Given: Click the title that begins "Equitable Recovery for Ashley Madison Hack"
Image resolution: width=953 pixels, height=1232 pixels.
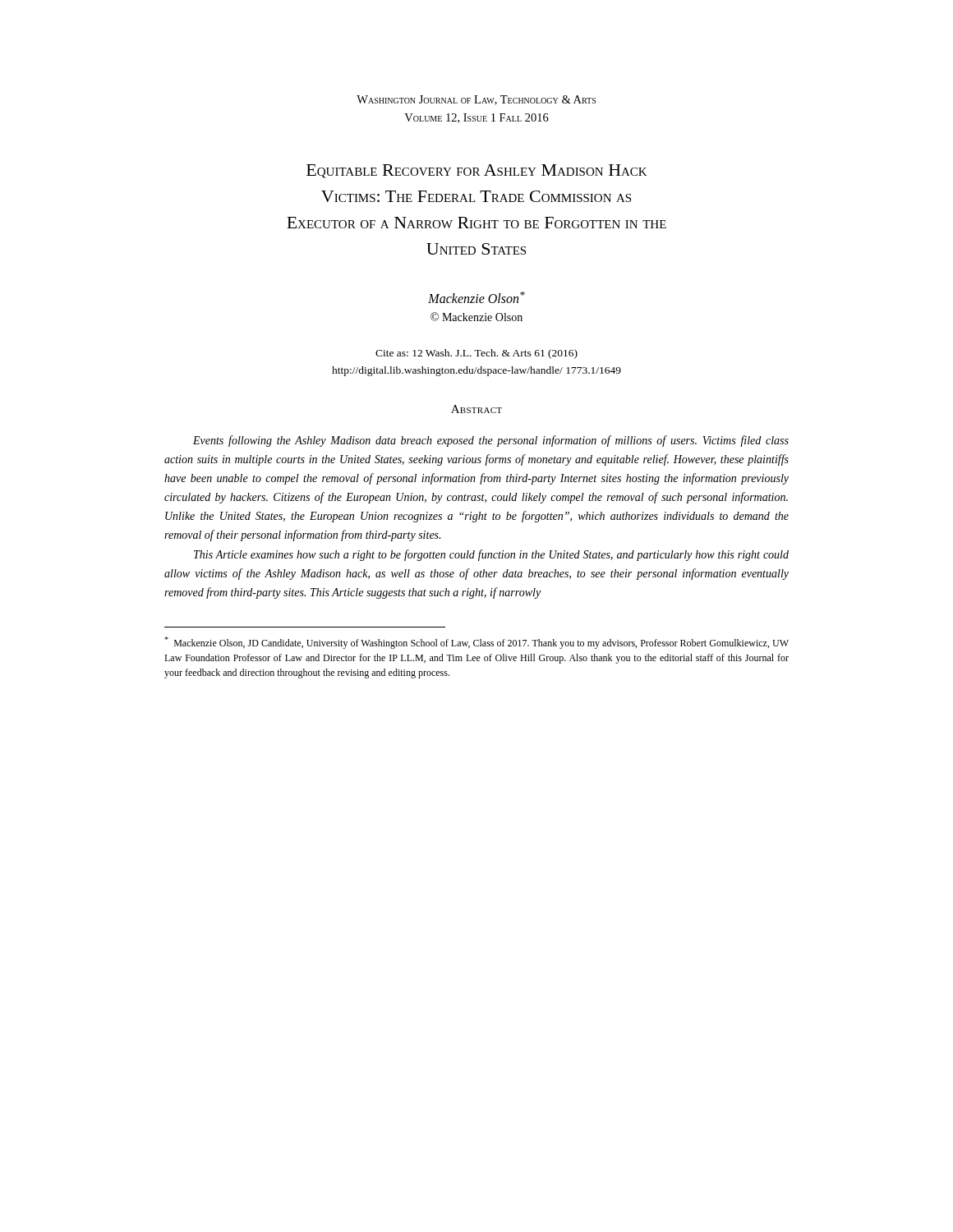Looking at the screenshot, I should pyautogui.click(x=476, y=209).
